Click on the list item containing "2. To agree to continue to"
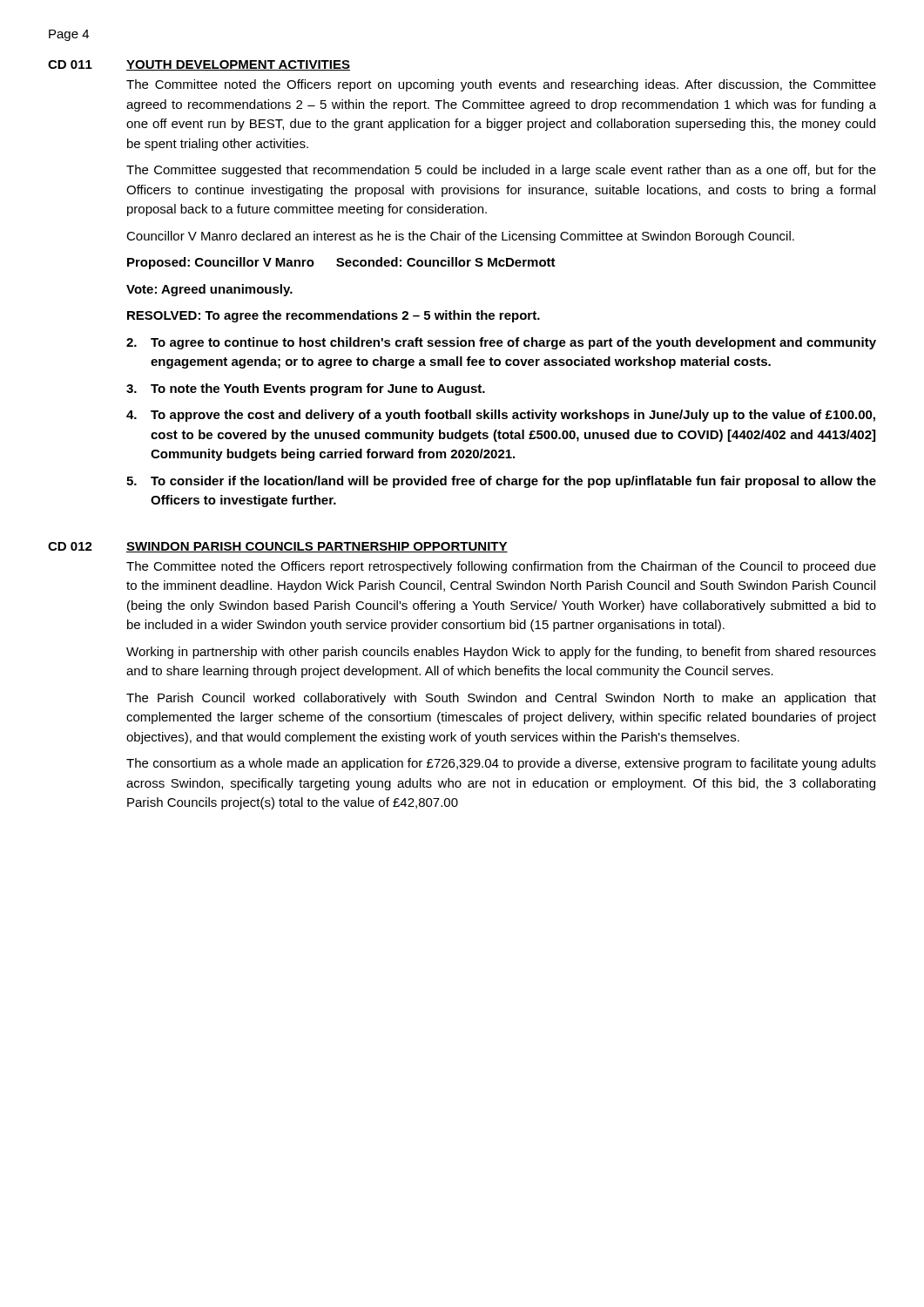The image size is (924, 1307). (501, 352)
